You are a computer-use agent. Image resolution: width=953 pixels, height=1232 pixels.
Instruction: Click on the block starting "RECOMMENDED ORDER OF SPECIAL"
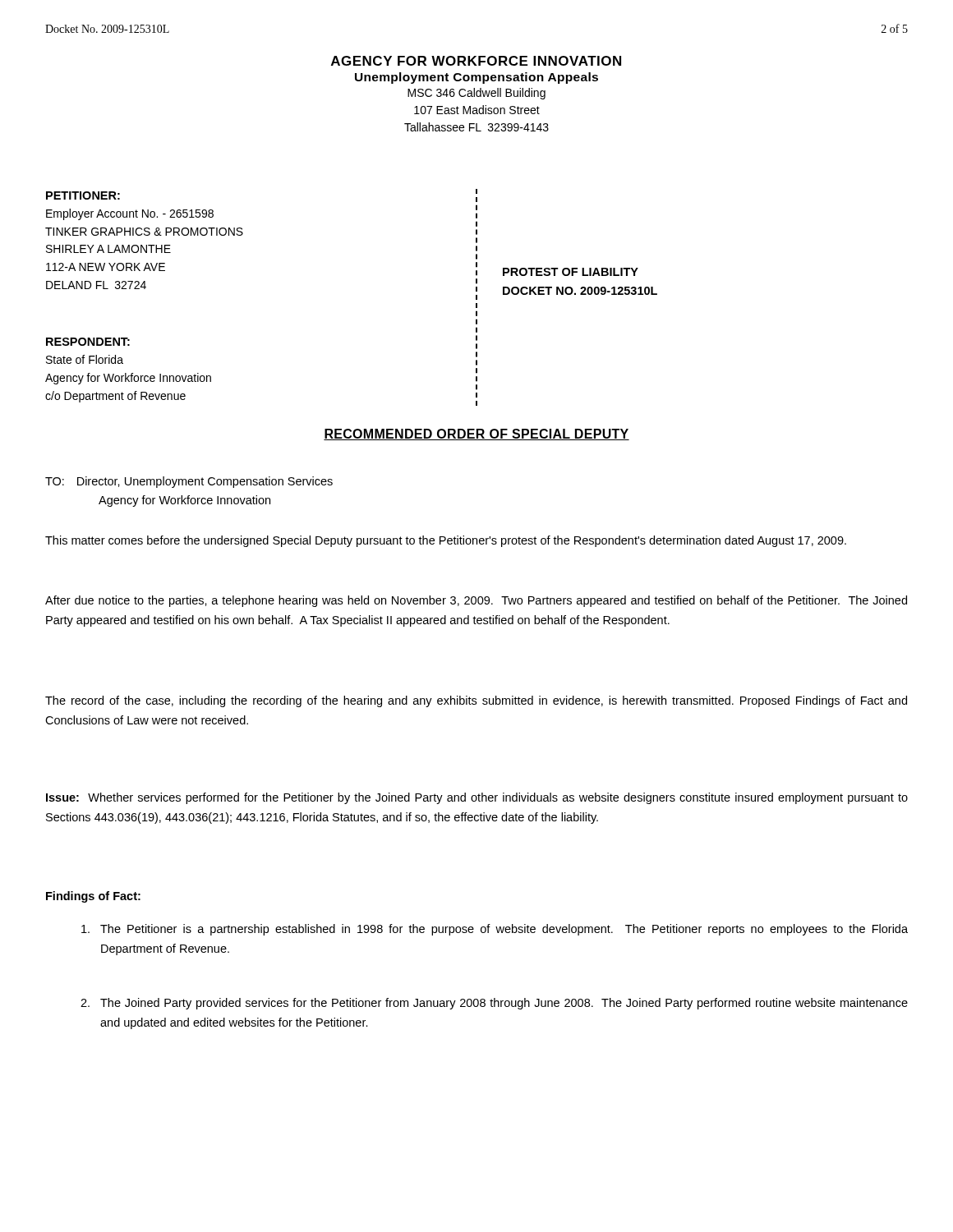(x=476, y=434)
